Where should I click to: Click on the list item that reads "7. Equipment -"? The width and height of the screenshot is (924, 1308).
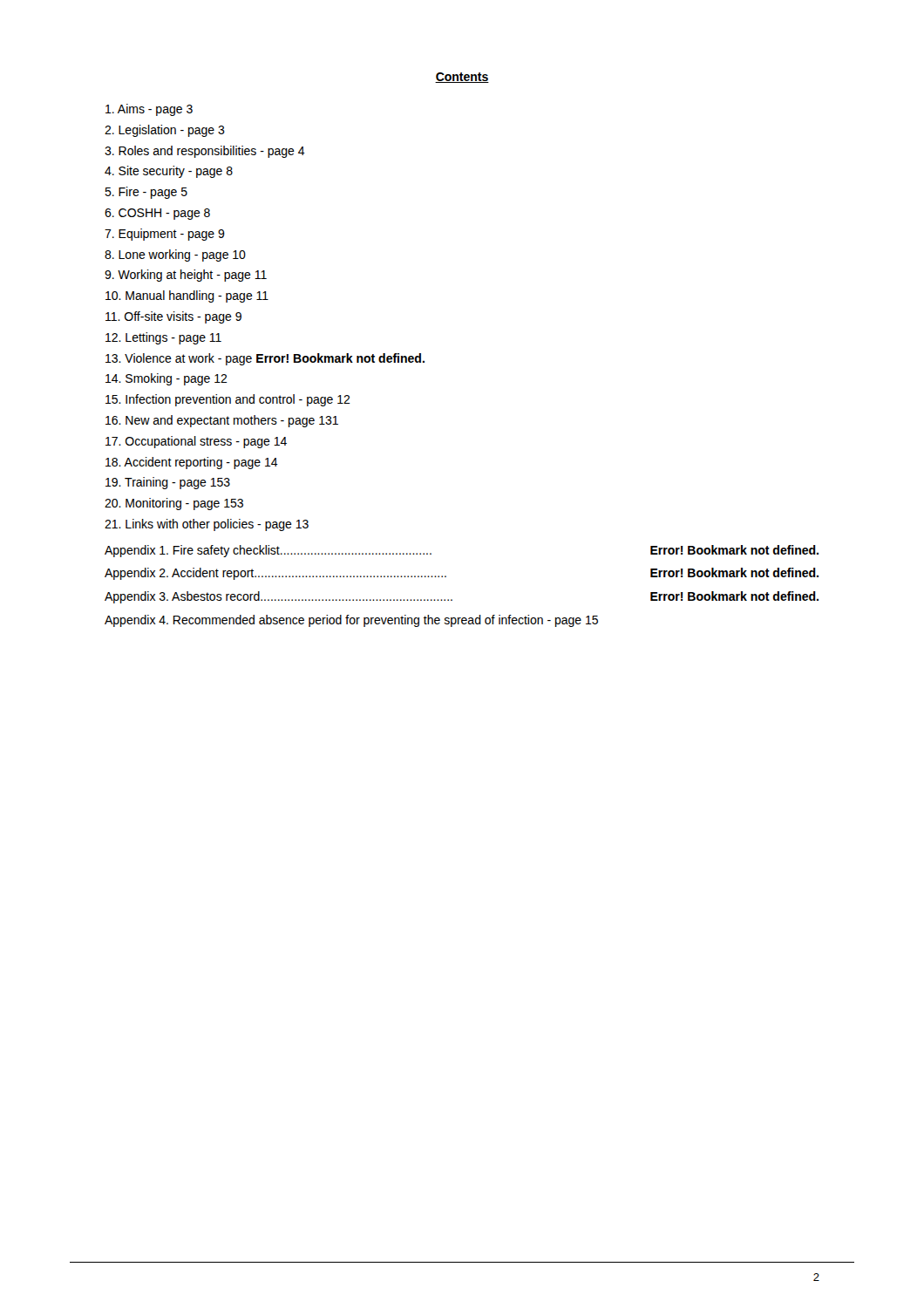coord(165,234)
